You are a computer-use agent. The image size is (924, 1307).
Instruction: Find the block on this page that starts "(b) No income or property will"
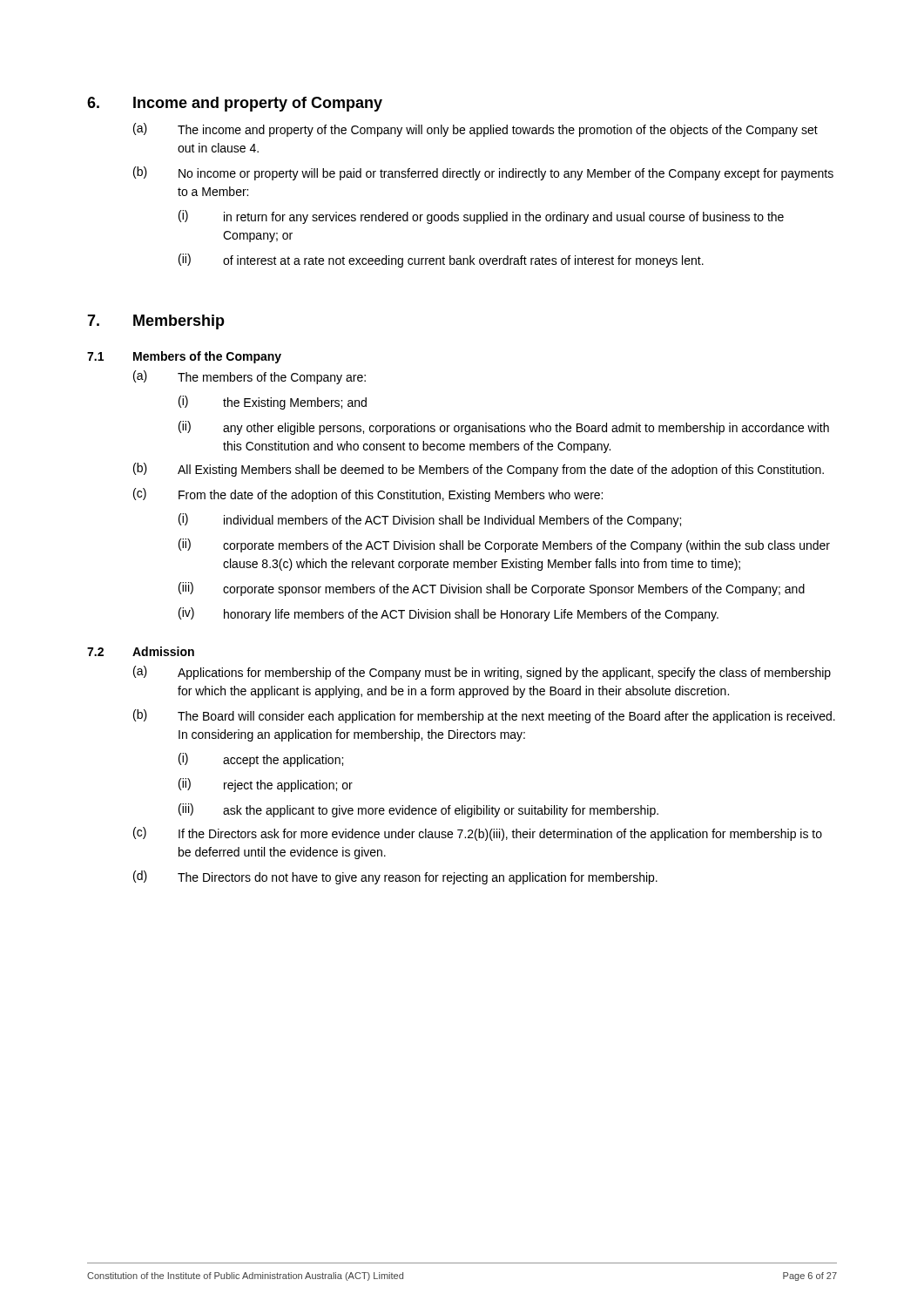point(485,183)
